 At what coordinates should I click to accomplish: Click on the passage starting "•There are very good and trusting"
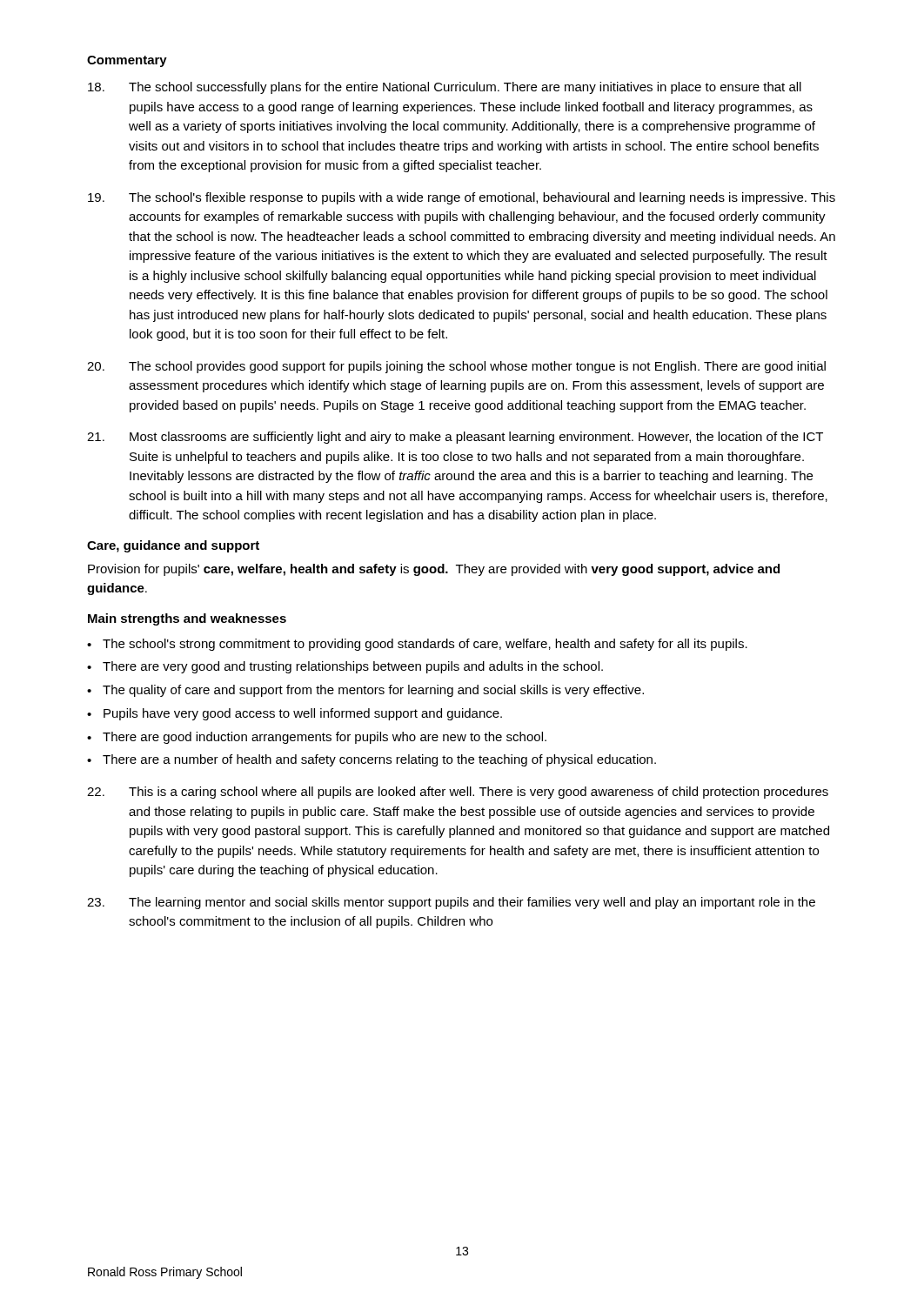pos(346,667)
